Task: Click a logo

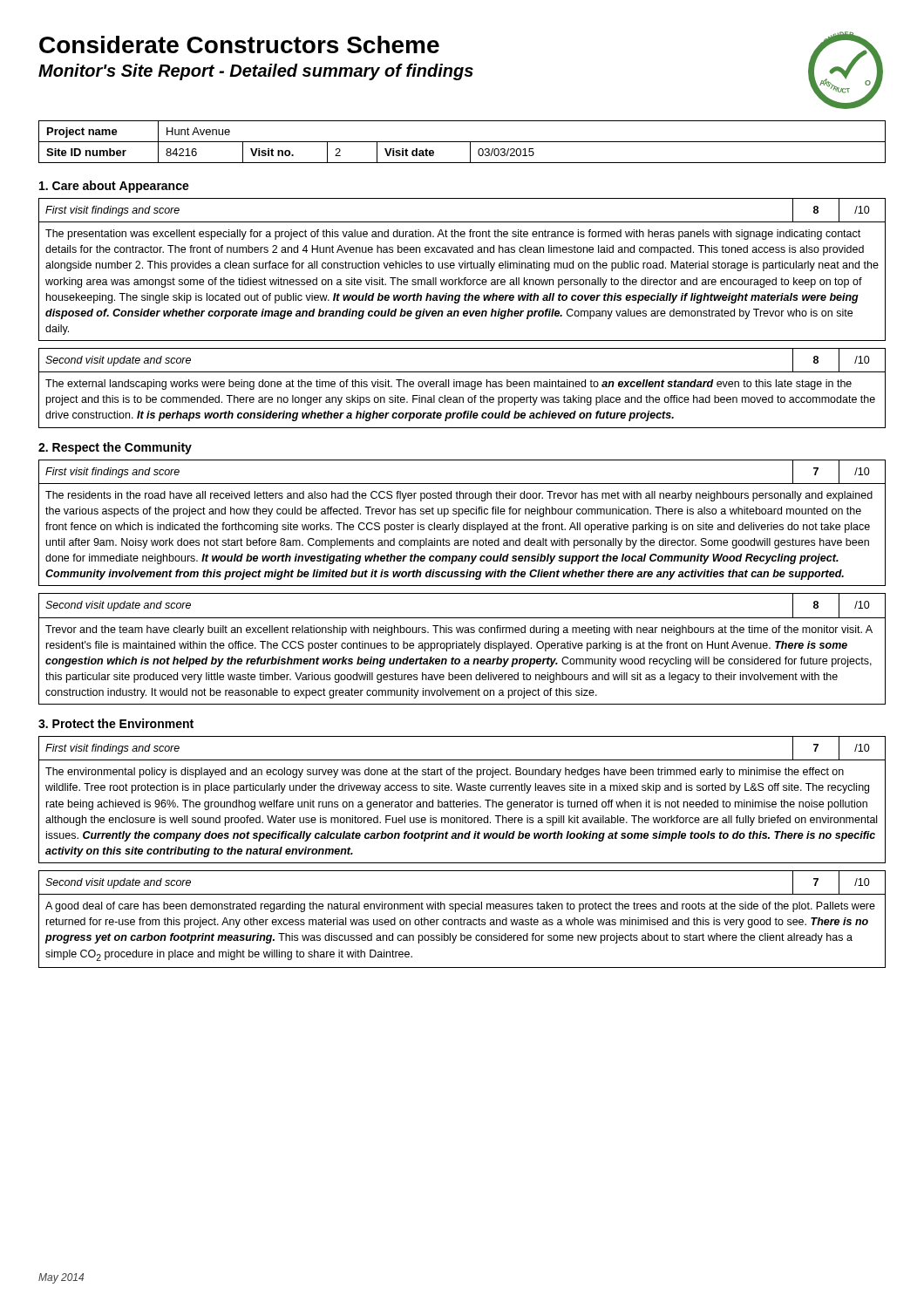Action: [x=846, y=71]
